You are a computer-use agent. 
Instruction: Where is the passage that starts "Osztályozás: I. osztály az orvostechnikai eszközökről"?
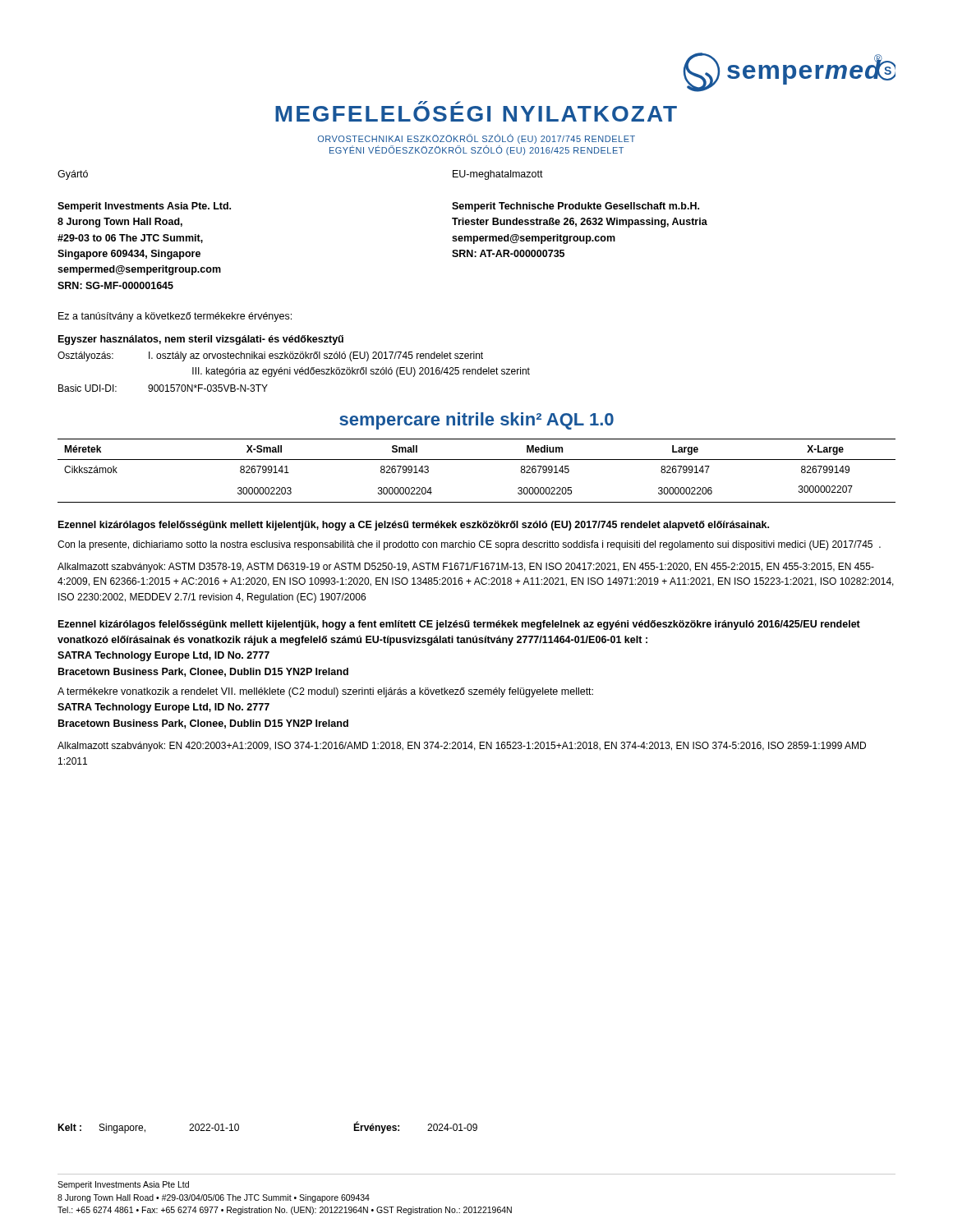click(476, 364)
